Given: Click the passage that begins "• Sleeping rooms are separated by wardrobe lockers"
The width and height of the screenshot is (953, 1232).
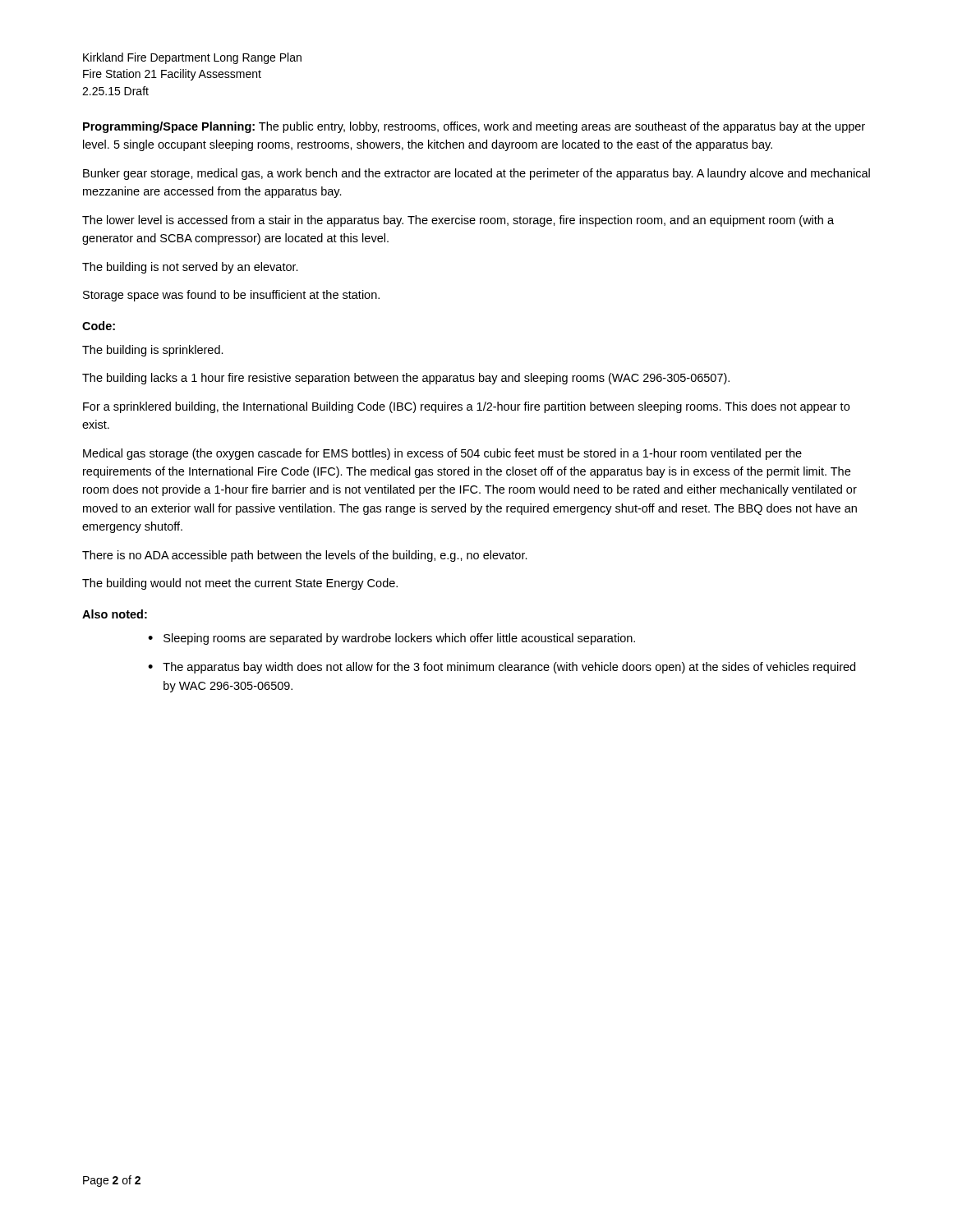Looking at the screenshot, I should (x=392, y=639).
